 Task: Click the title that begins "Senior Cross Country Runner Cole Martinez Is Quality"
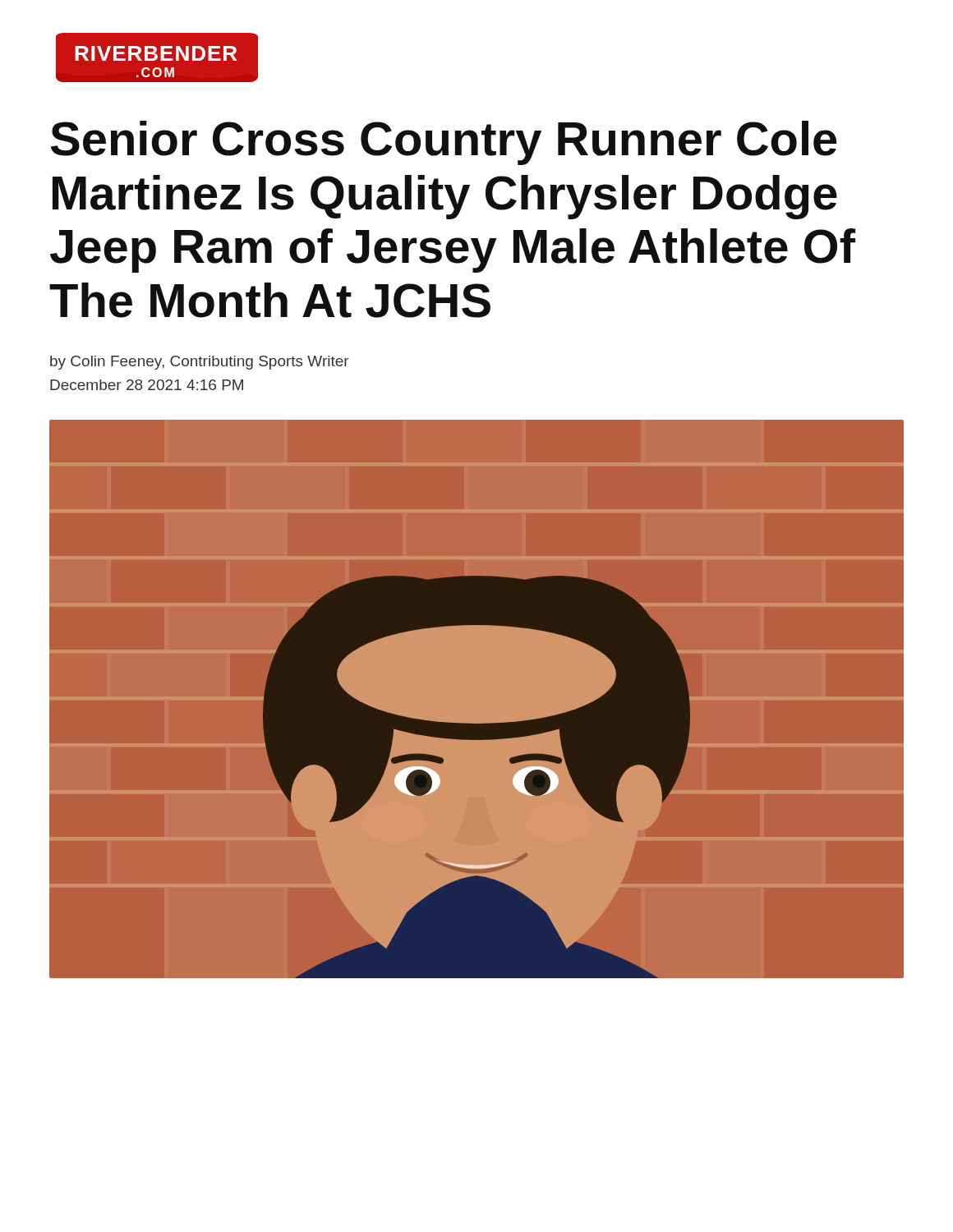452,219
